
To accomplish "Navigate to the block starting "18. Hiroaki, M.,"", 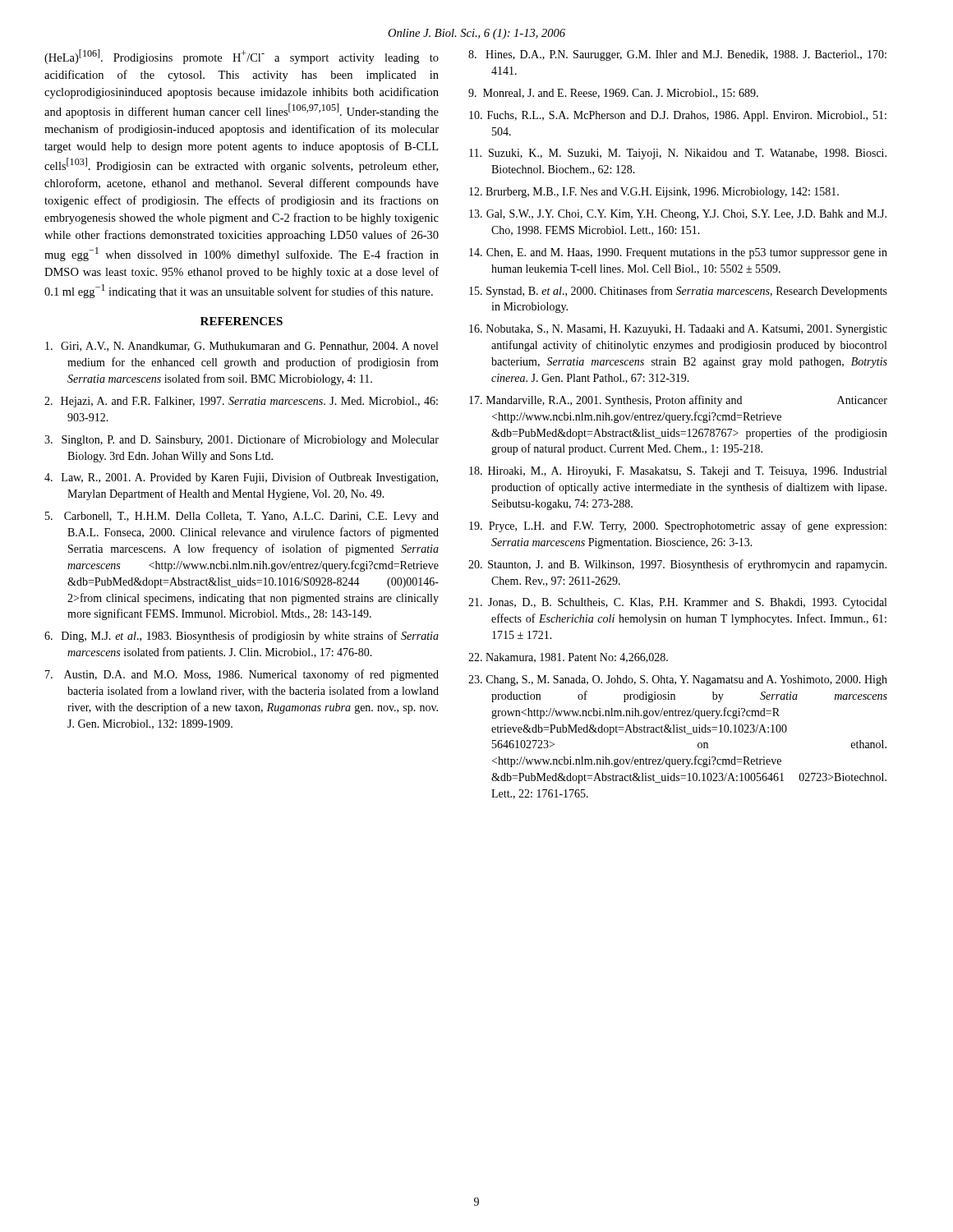I will (x=678, y=488).
